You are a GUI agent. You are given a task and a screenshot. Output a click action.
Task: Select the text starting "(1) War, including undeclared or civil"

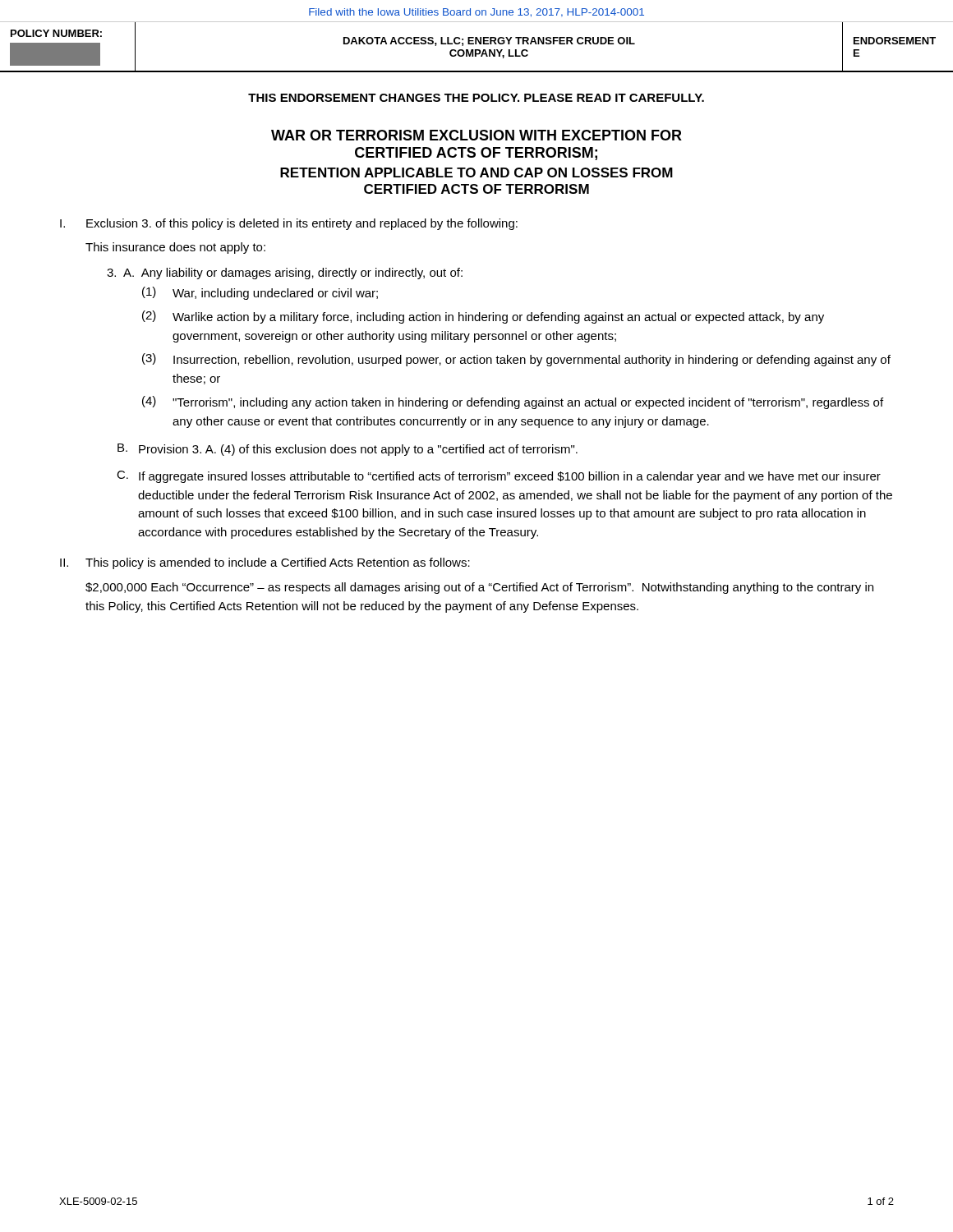coord(260,293)
